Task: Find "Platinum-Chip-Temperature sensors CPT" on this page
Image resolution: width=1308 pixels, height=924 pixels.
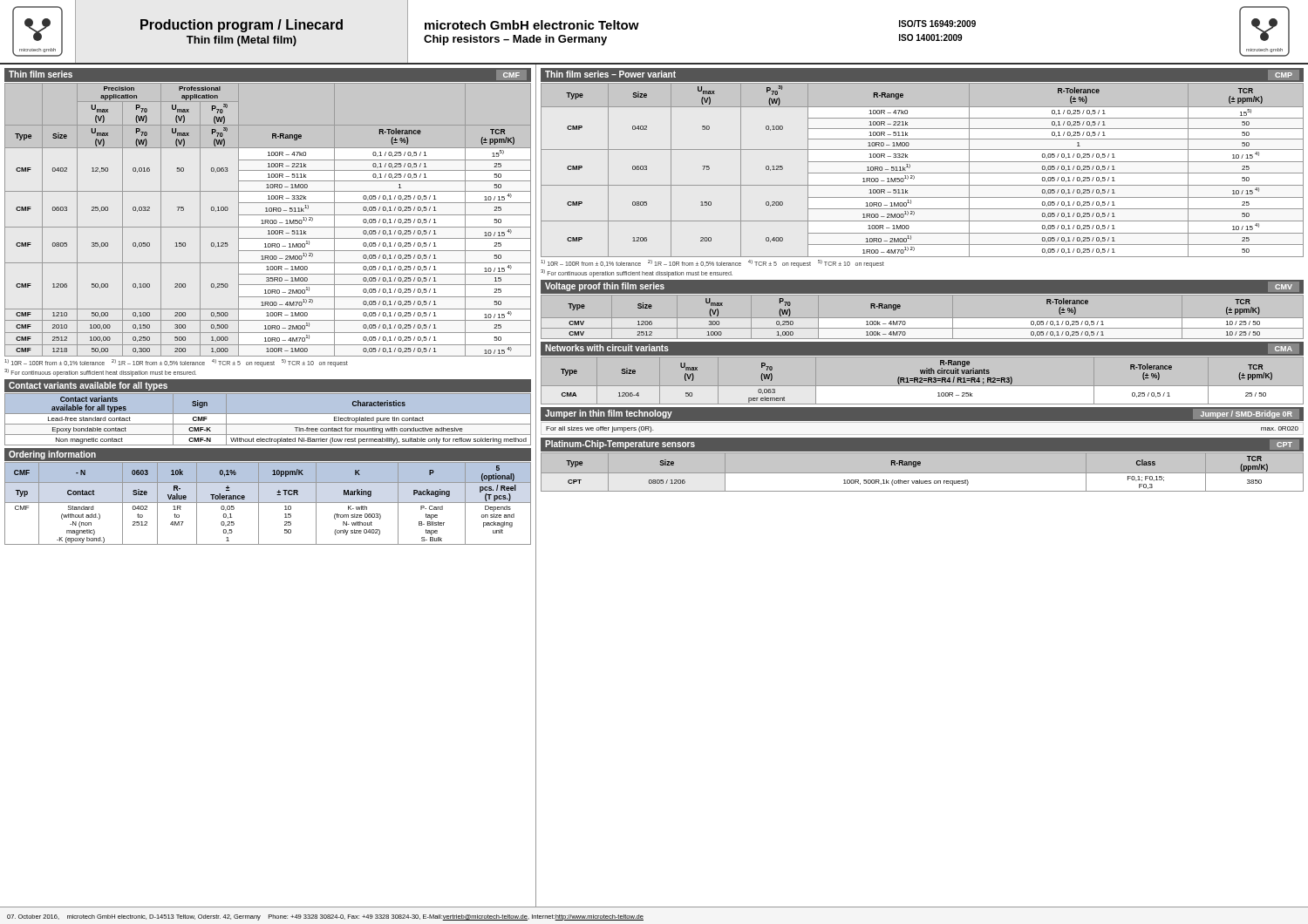Action: tap(922, 444)
